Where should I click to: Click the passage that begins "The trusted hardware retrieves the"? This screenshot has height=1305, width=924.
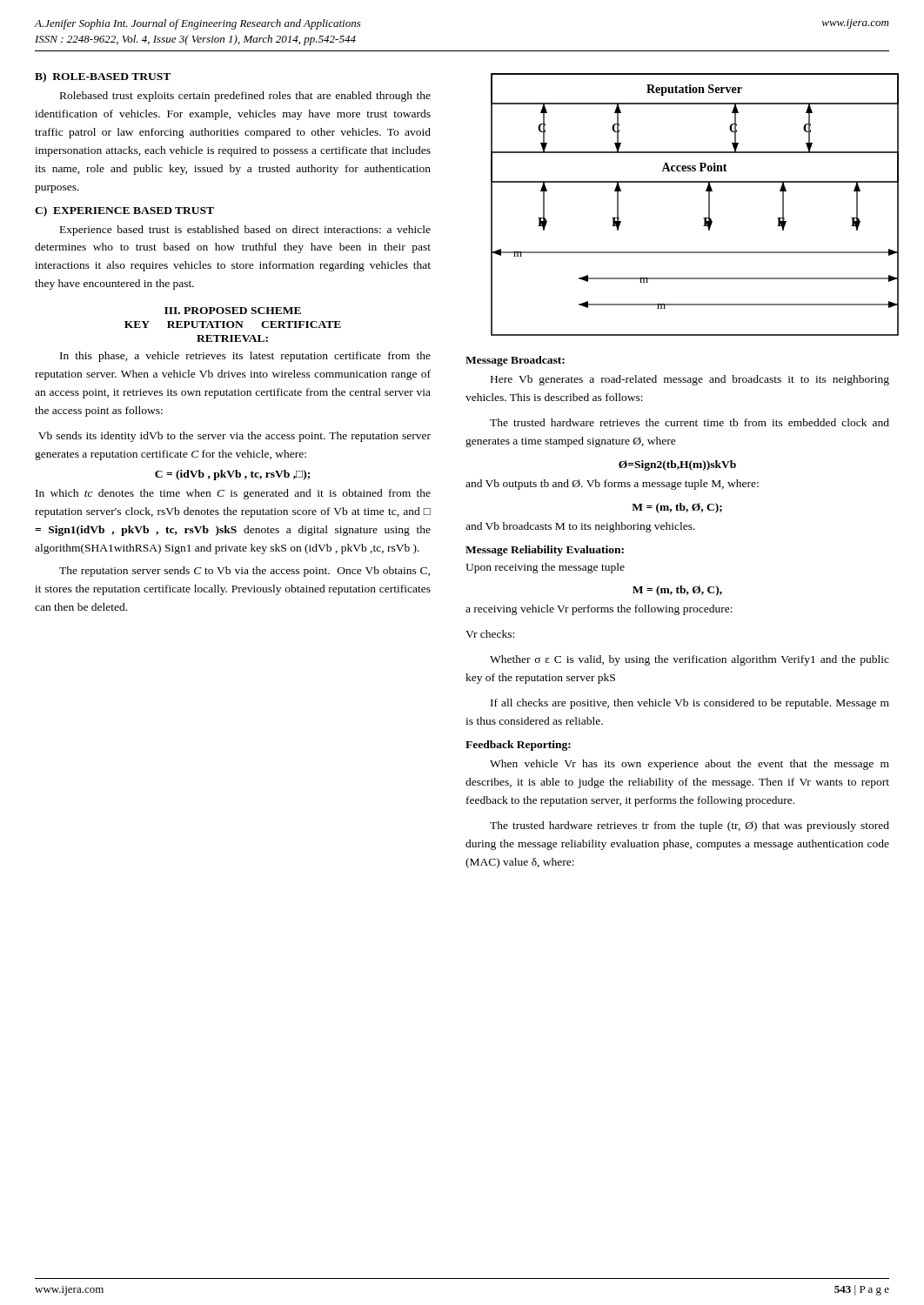[677, 431]
